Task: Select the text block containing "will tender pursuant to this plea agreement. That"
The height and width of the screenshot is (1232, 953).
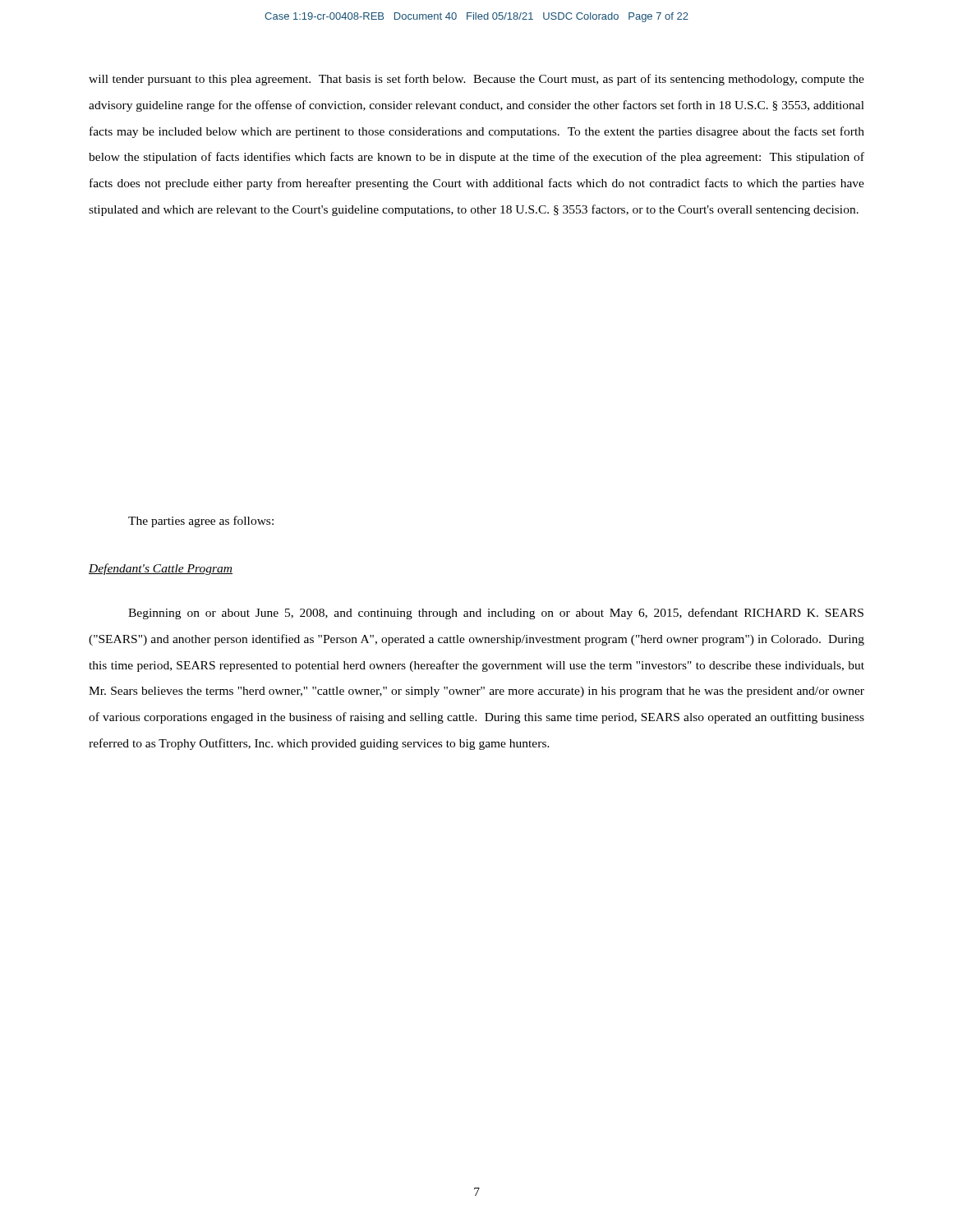Action: pos(476,144)
